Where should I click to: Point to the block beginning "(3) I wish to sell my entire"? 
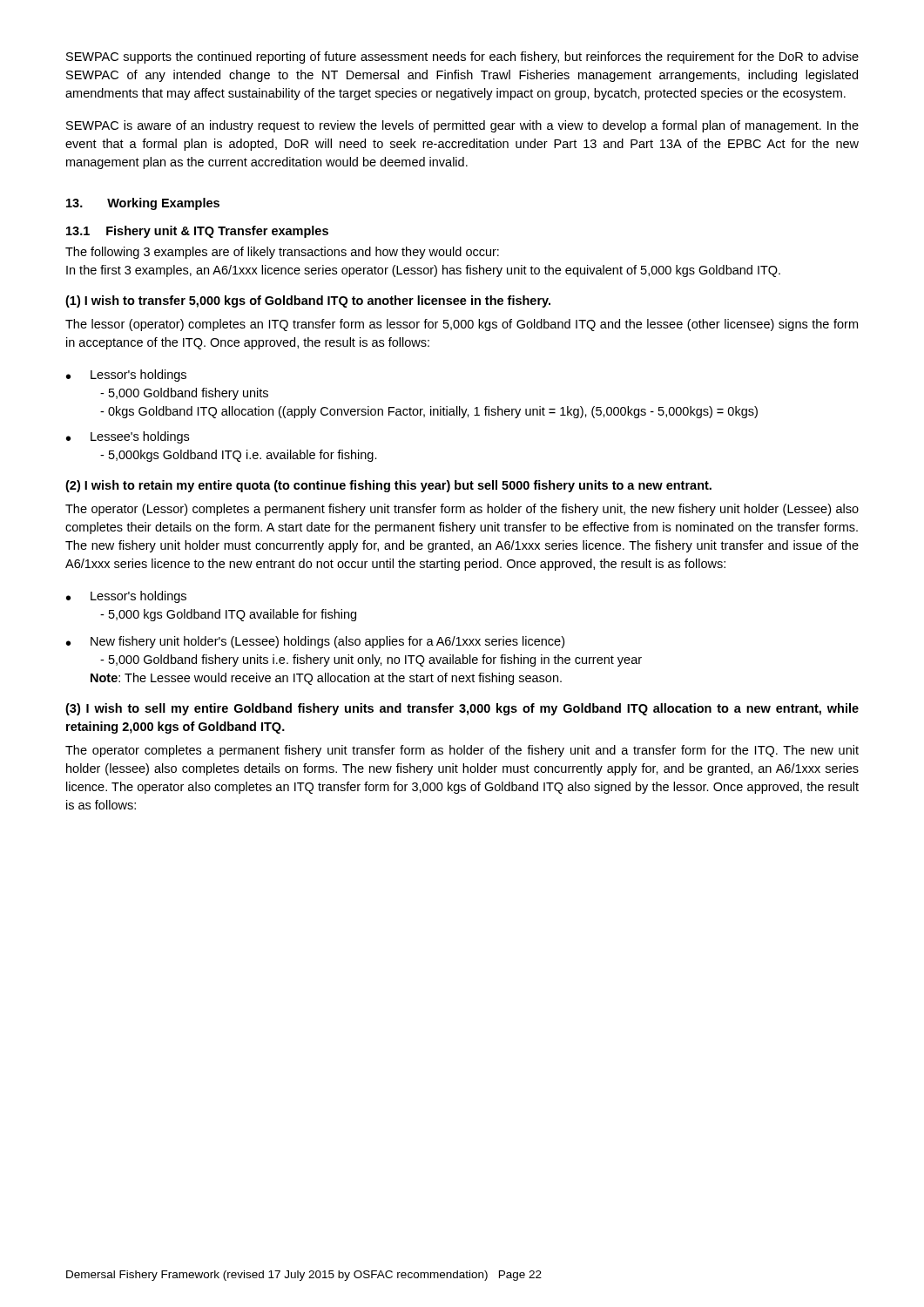point(462,718)
